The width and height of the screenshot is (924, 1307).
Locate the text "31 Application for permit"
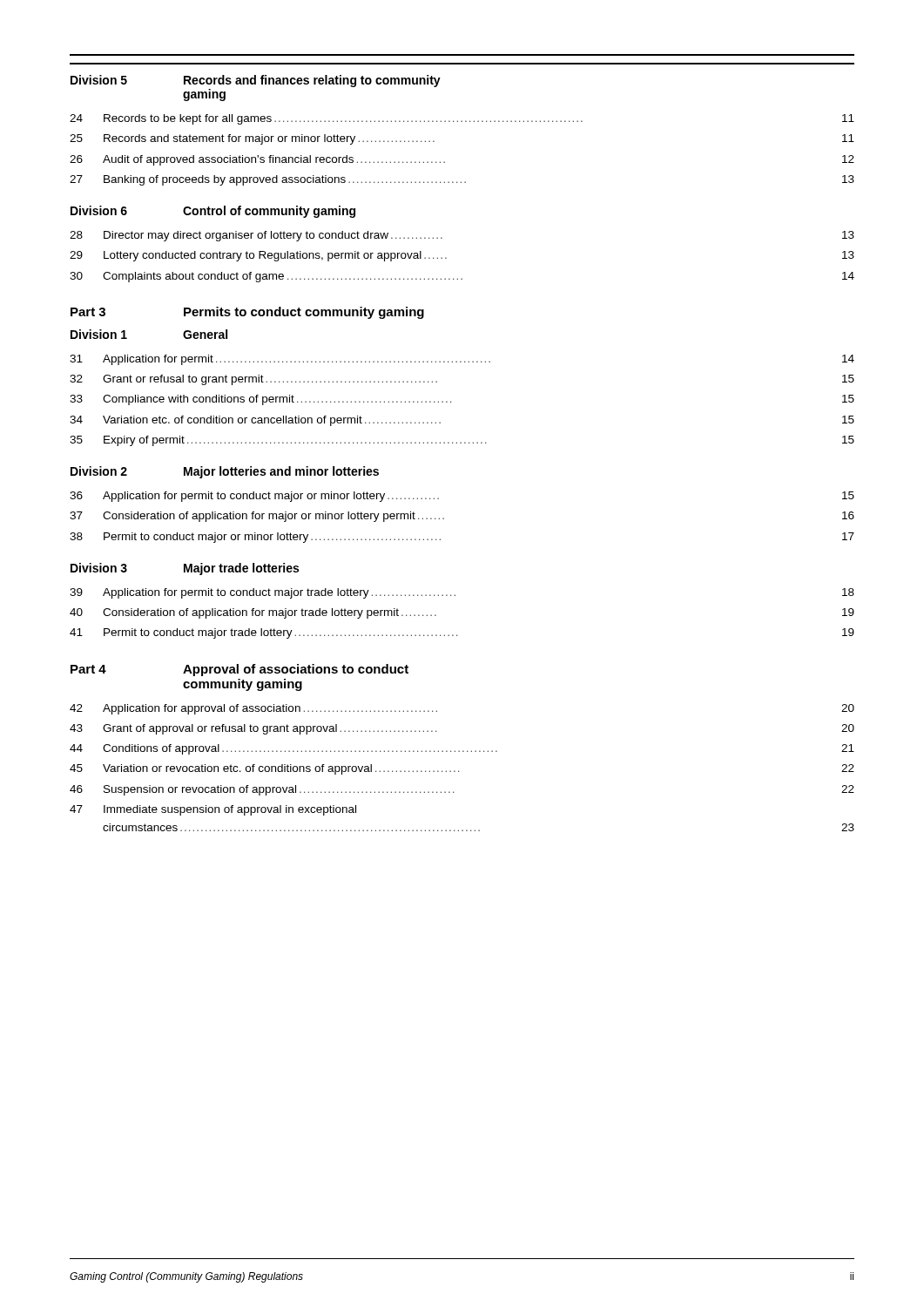click(462, 359)
